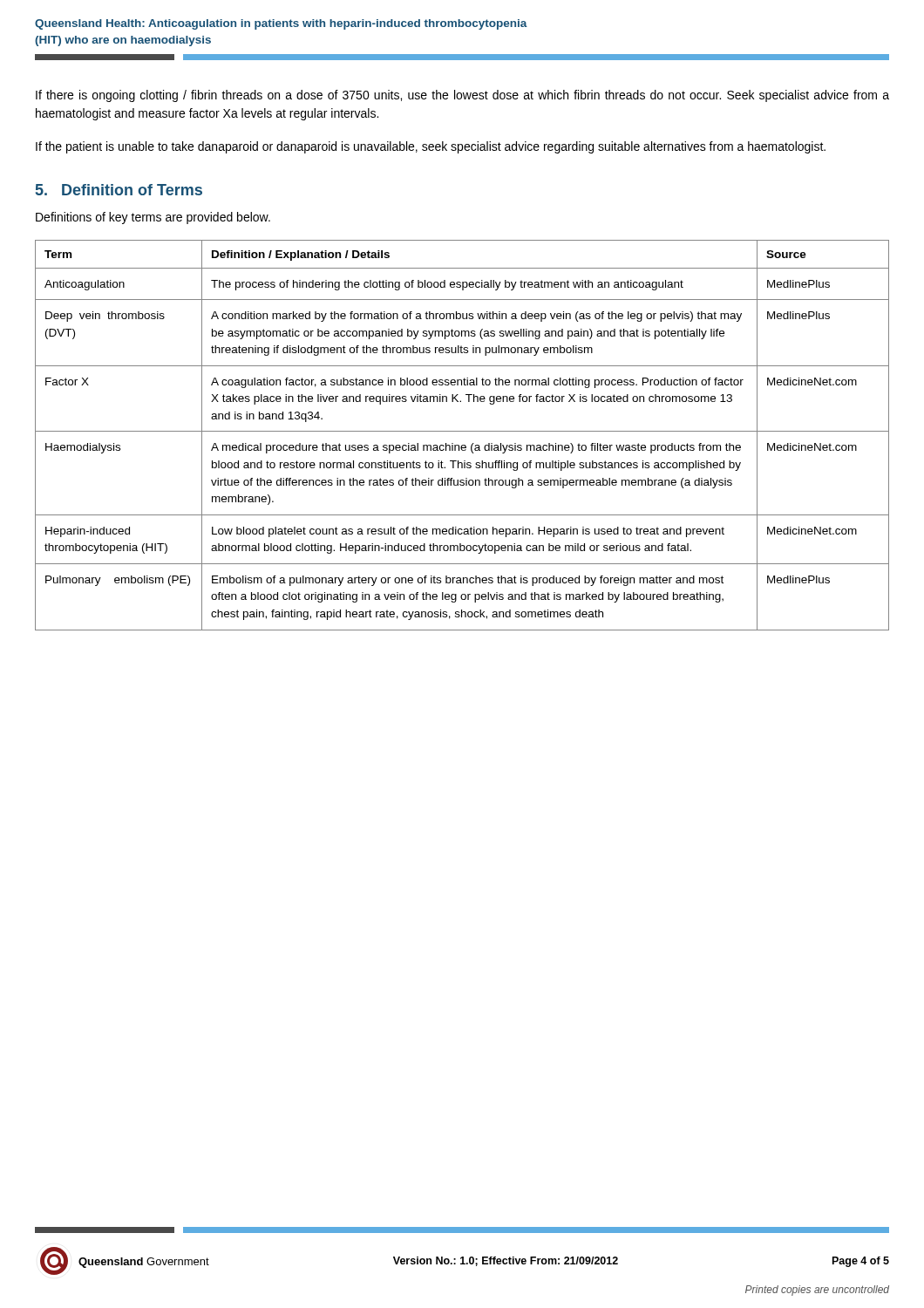Select the text block containing "Definitions of key terms are"
Viewport: 924px width, 1308px height.
coord(153,217)
